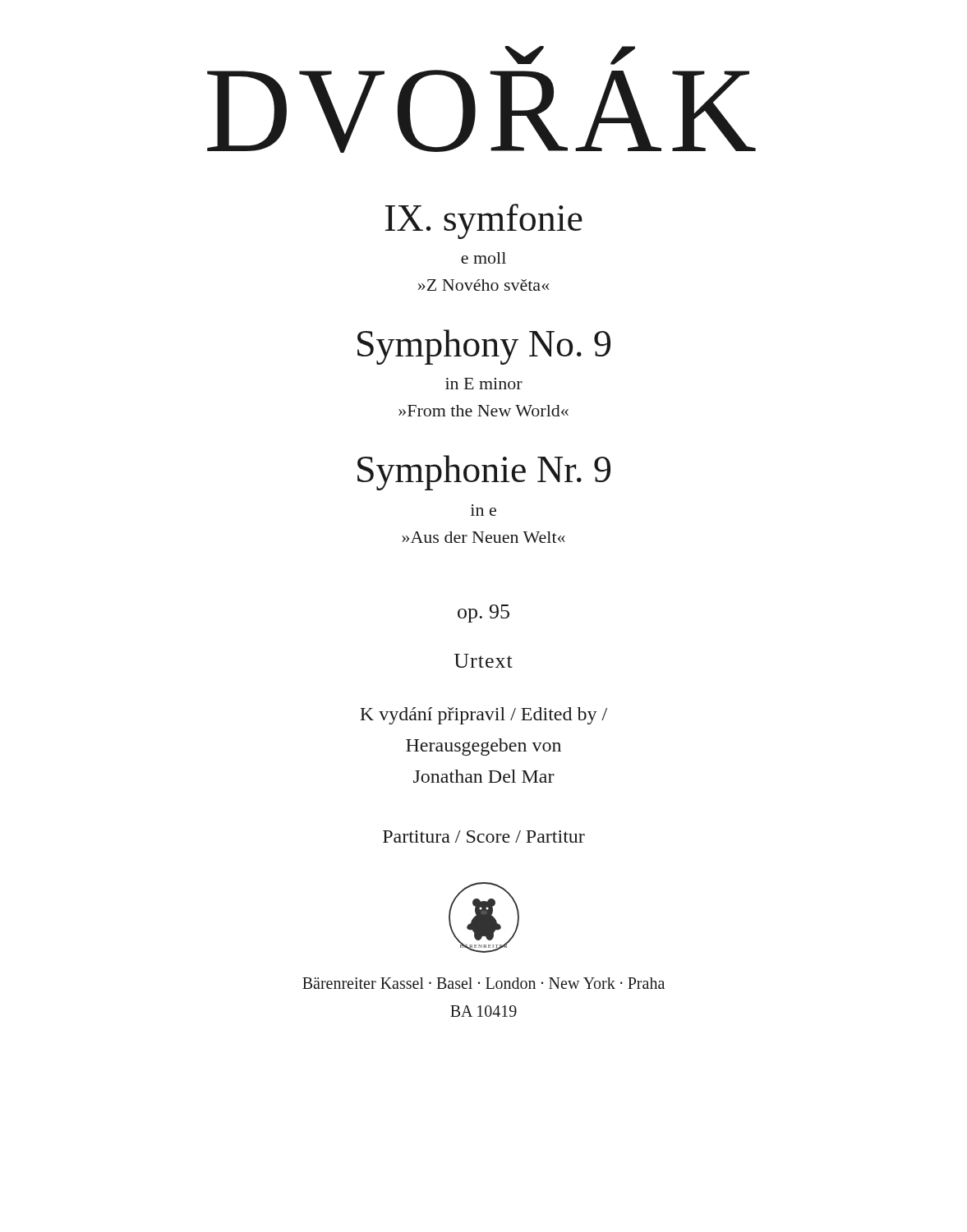967x1232 pixels.
Task: Click on the section header that says "Symphony No. 9 in E minor"
Action: click(484, 373)
